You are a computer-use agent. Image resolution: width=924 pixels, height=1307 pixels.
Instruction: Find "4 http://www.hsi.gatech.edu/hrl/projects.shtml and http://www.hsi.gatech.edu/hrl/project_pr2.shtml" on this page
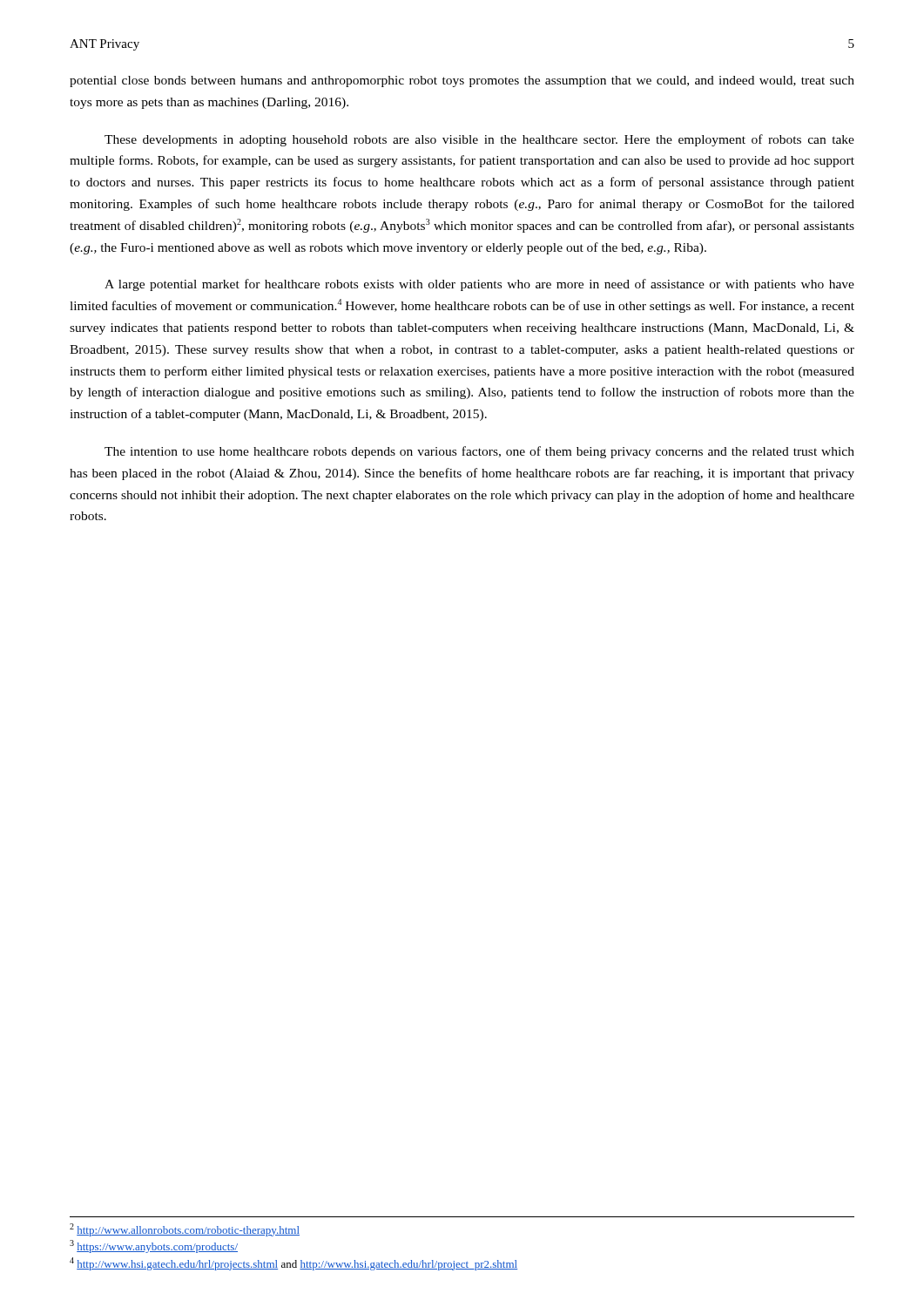(x=294, y=1263)
